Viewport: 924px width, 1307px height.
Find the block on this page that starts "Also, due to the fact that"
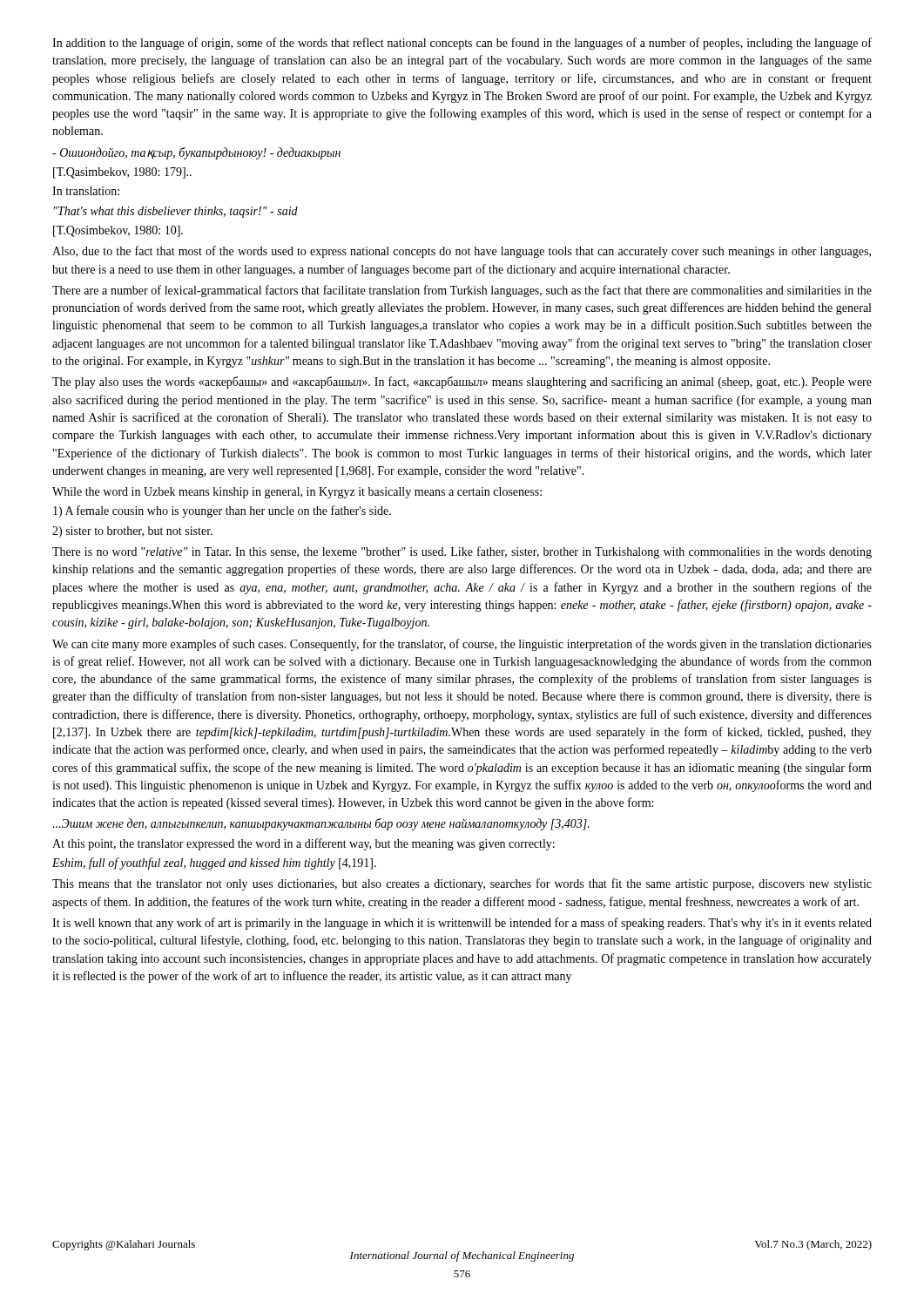click(x=462, y=260)
